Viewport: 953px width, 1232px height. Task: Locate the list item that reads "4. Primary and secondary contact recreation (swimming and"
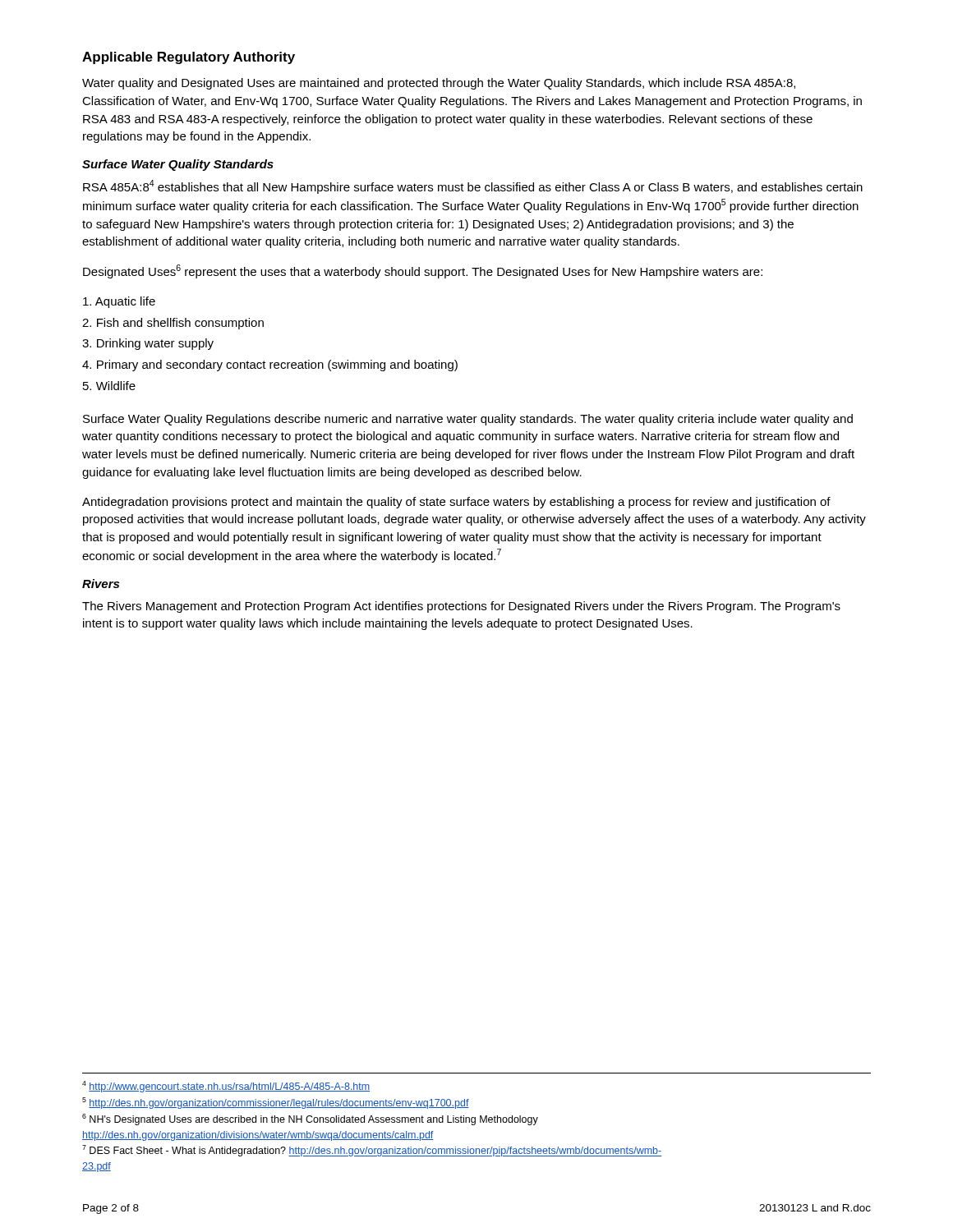(x=270, y=364)
